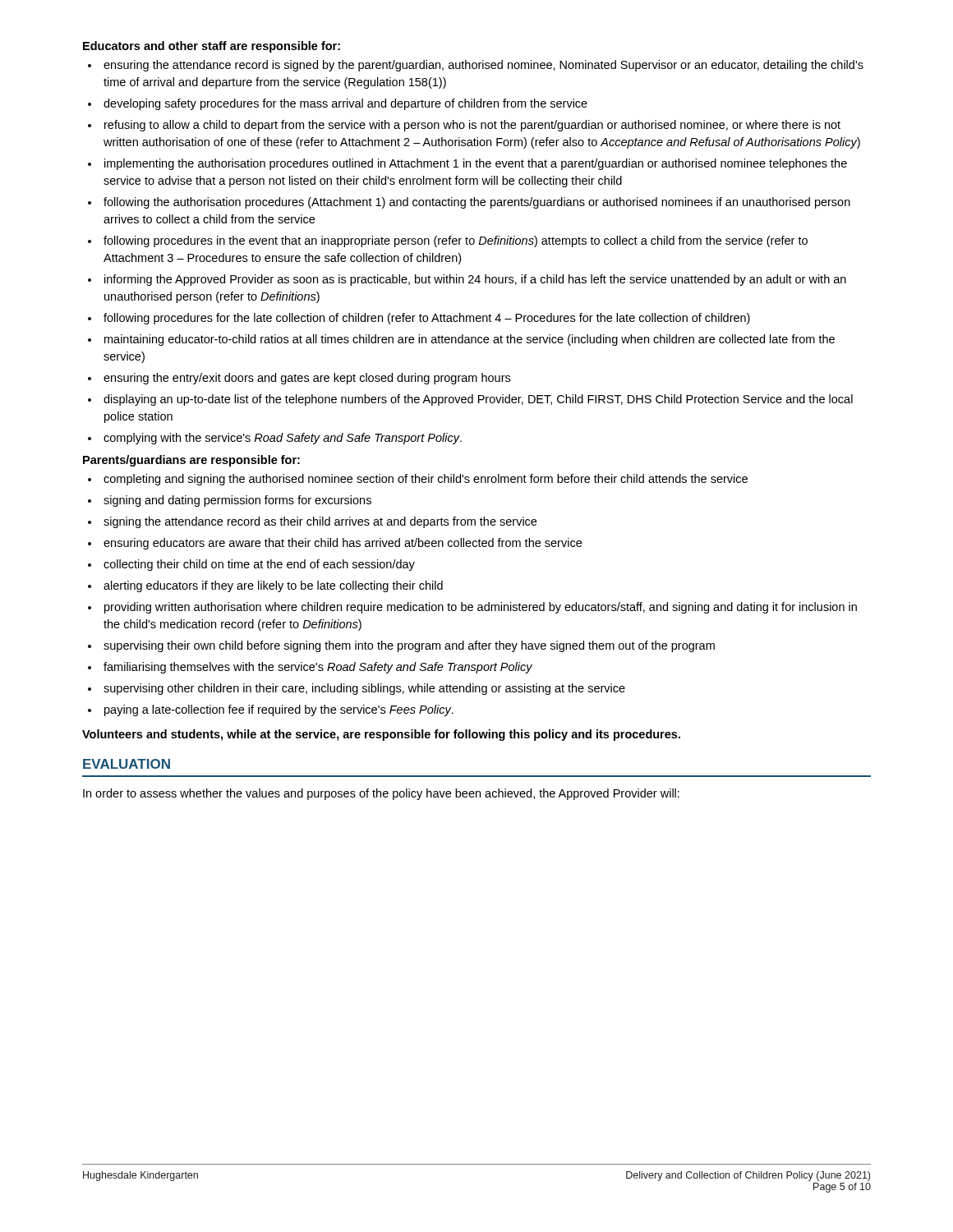
Task: Locate the text starting "paying a late-collection fee"
Action: click(279, 710)
